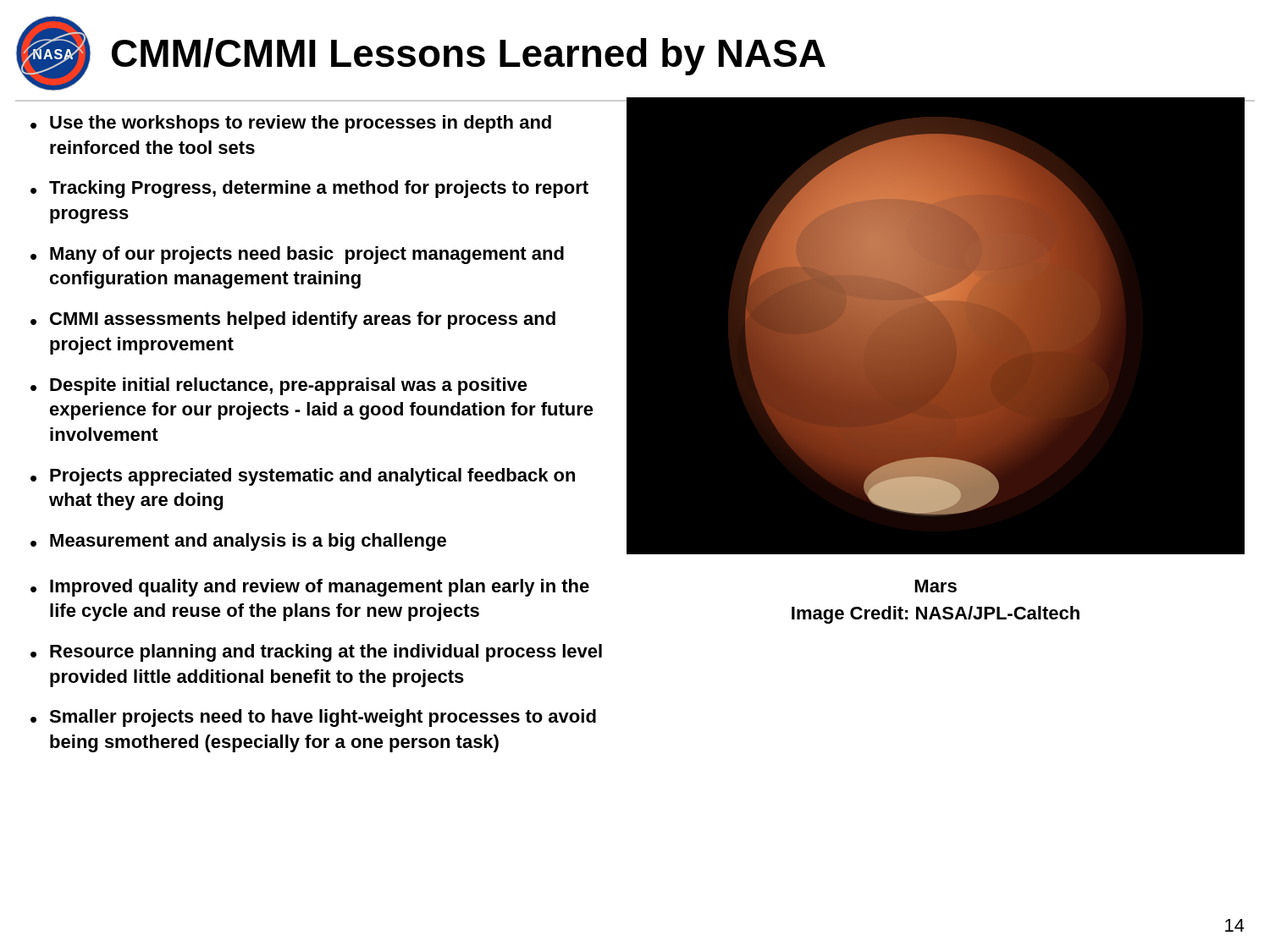Screen dimensions: 952x1270
Task: Find the block starting "• CMMI assessments helped identify areas for"
Action: pos(318,332)
